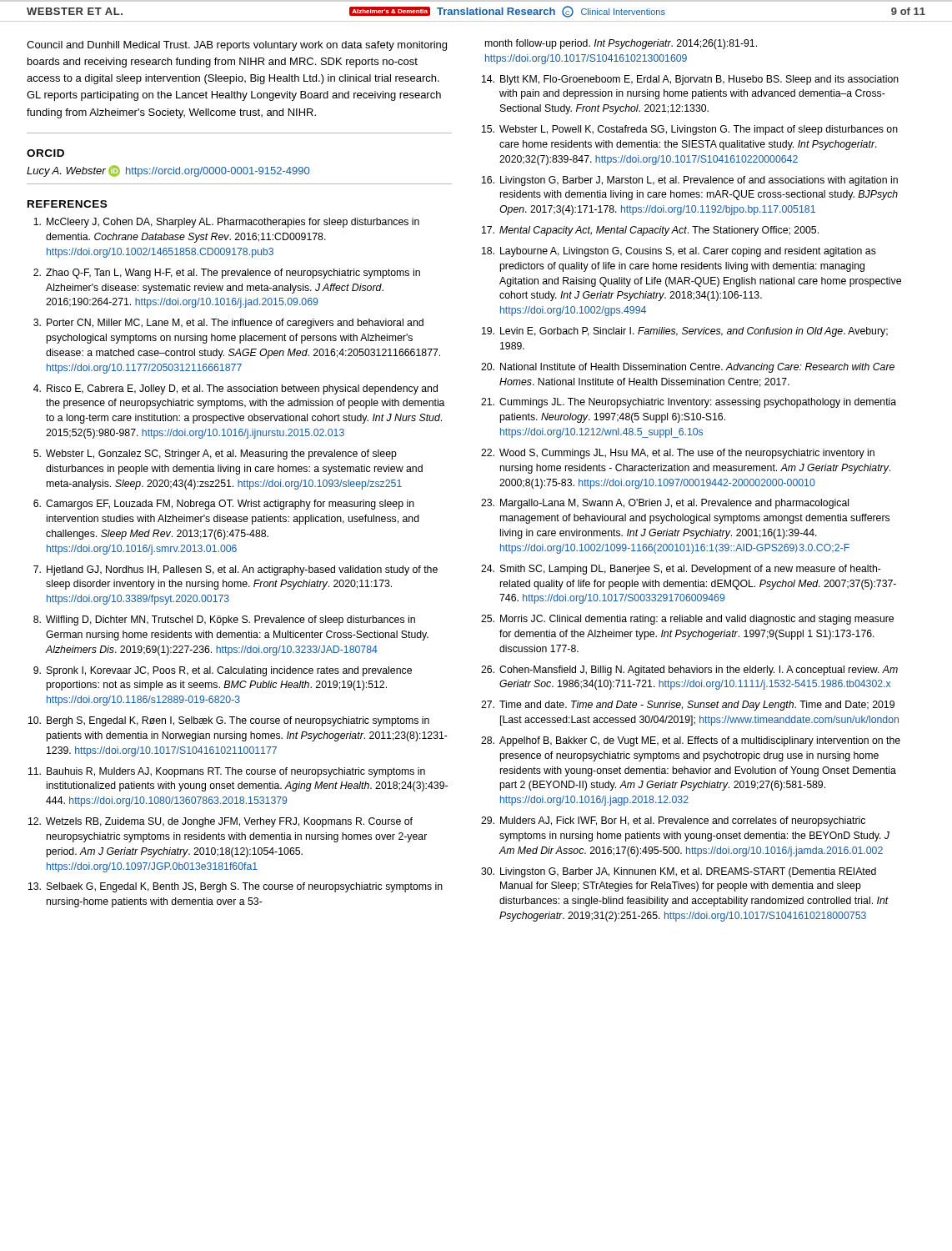Viewport: 952px width, 1251px height.
Task: Locate the list item that says "McCleery J, Cohen DA, Sharpley AL. Pharmacotherapies for"
Action: click(239, 238)
